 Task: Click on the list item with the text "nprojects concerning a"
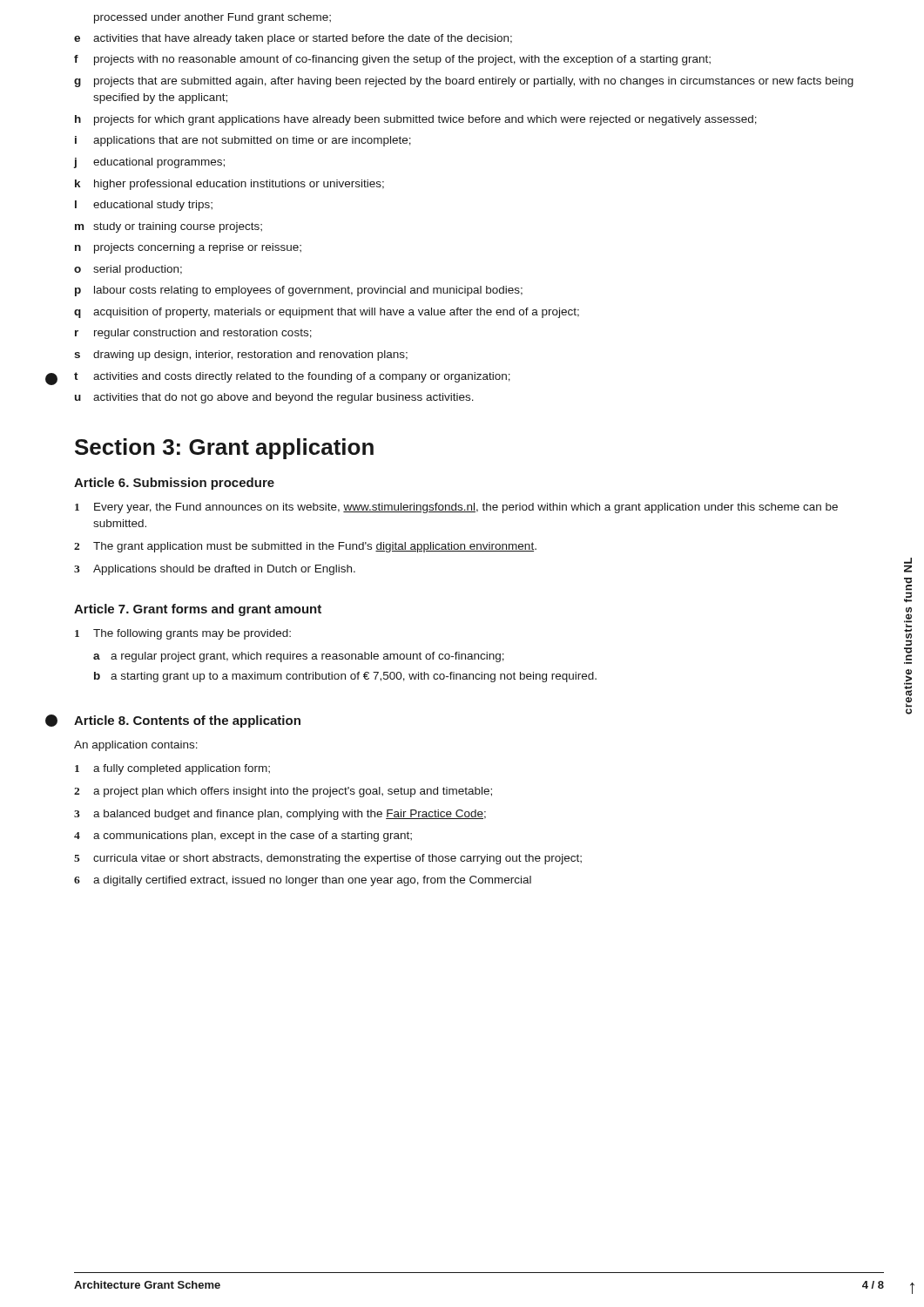pyautogui.click(x=188, y=247)
